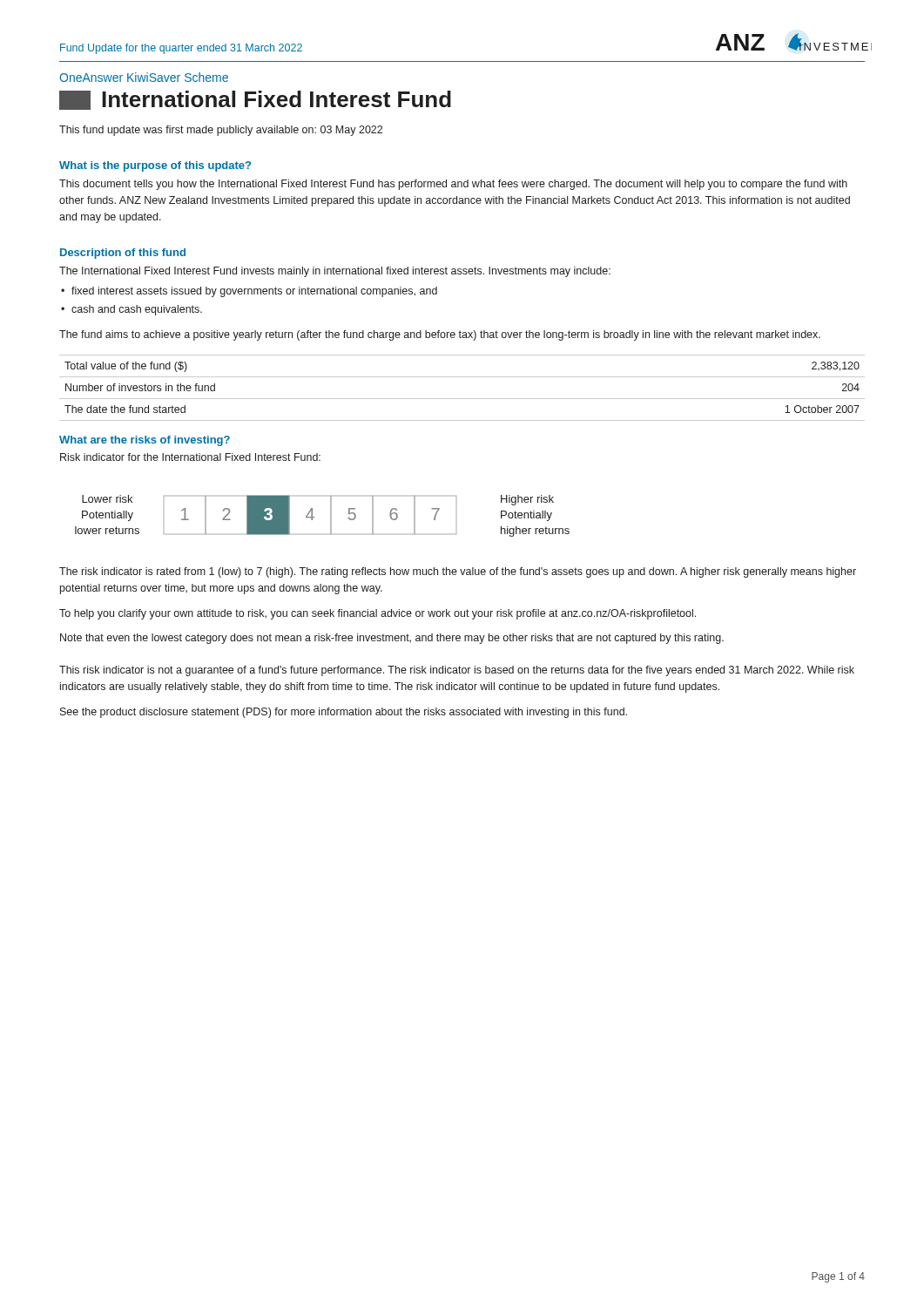Locate the text block that says "The fund aims"
The image size is (924, 1307).
[x=440, y=334]
